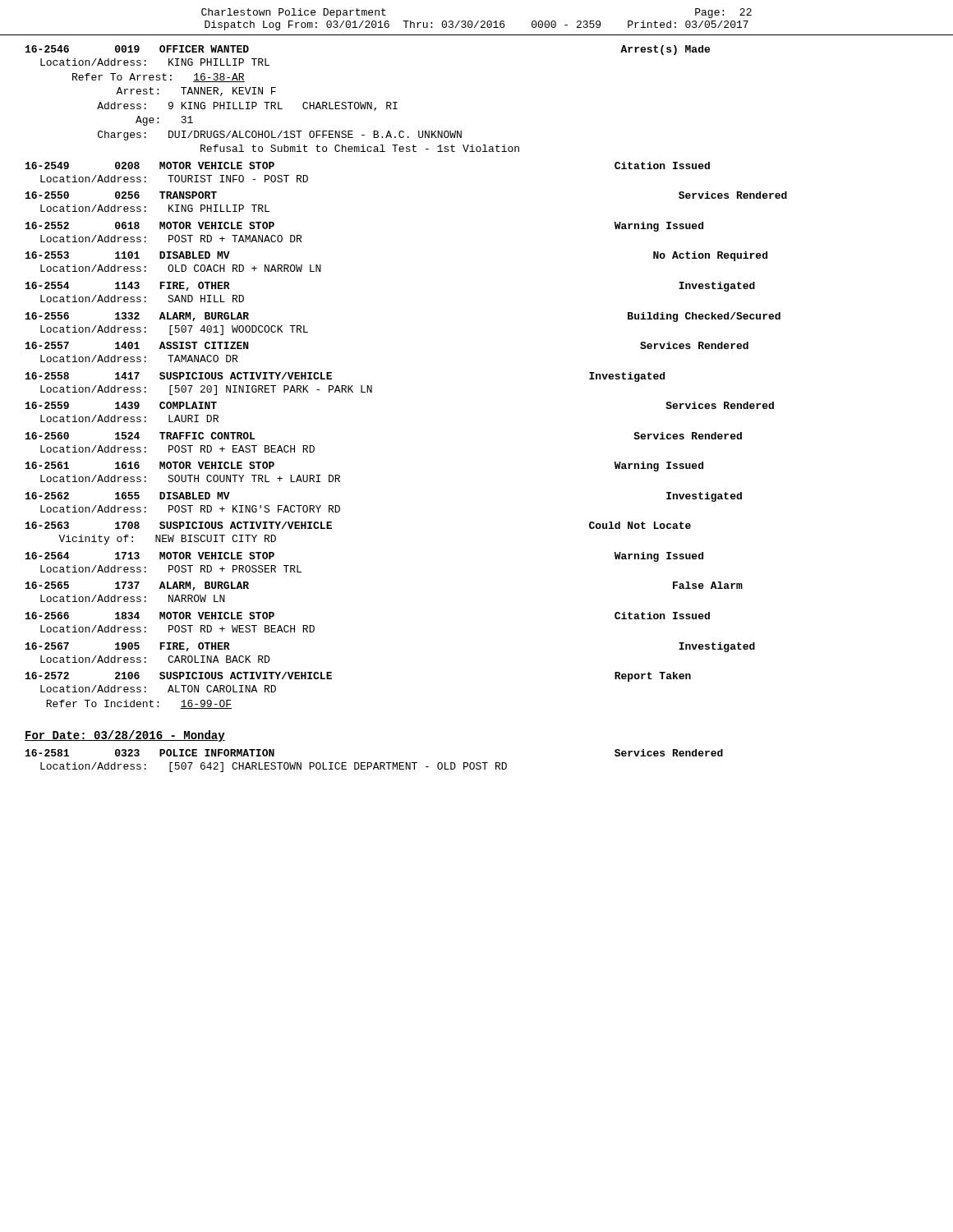Find the passage starting "16-2564 1713 MOTOR VEHICLE STOP Warning"
Screen dimensions: 1232x953
tap(47, 556)
